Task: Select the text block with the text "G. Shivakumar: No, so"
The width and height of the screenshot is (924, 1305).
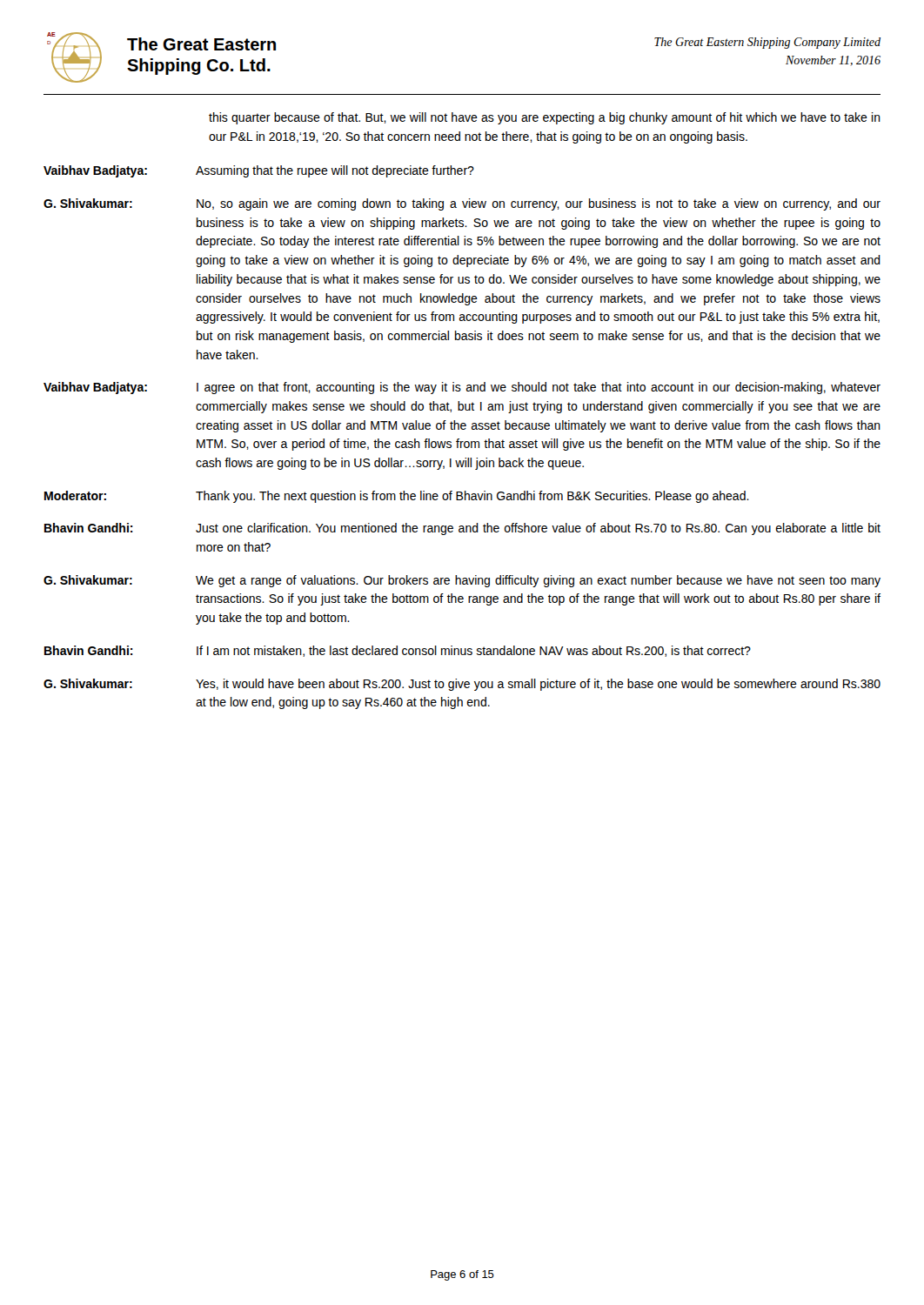Action: click(462, 280)
